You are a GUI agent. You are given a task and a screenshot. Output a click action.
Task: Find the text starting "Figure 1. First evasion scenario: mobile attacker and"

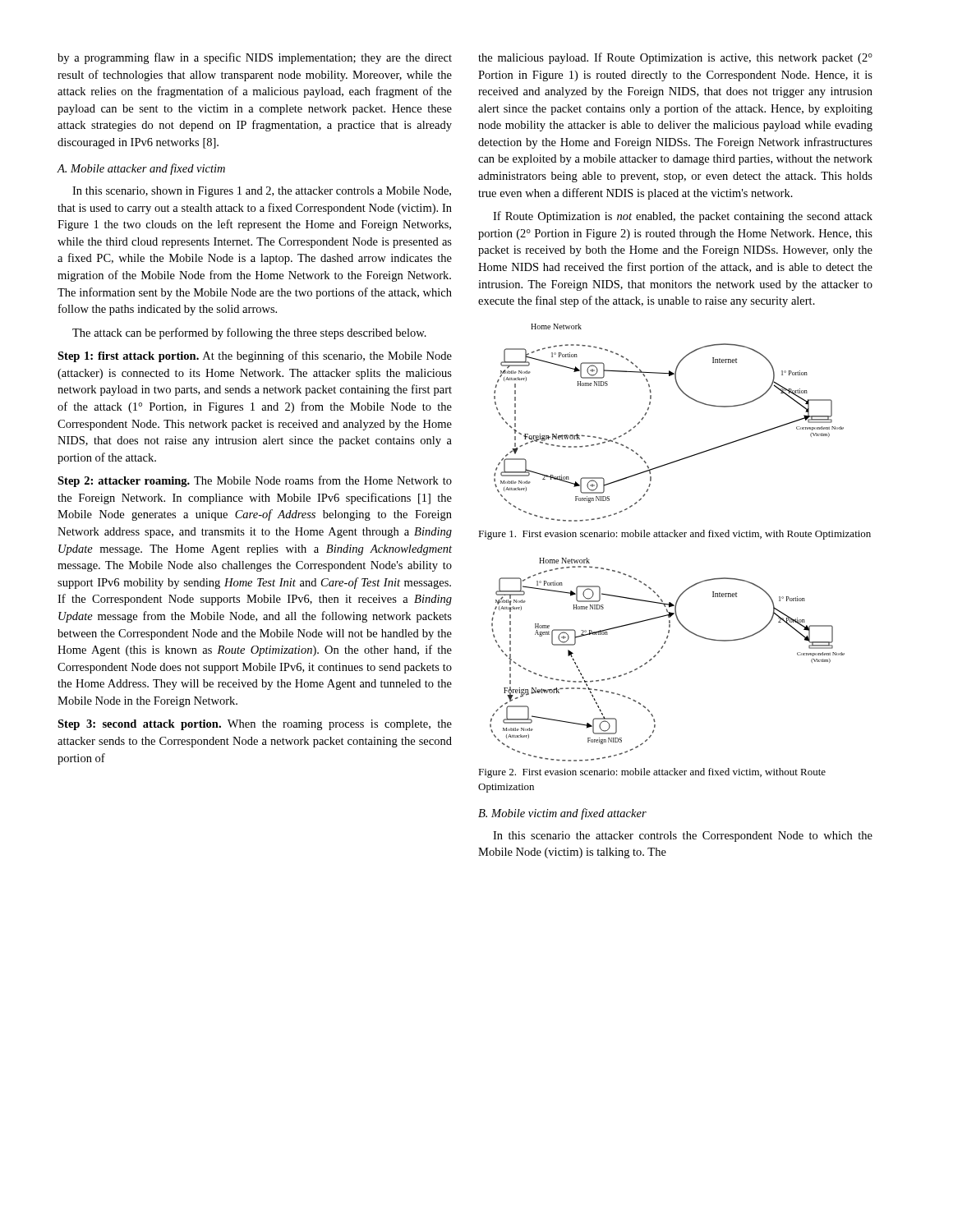point(675,533)
